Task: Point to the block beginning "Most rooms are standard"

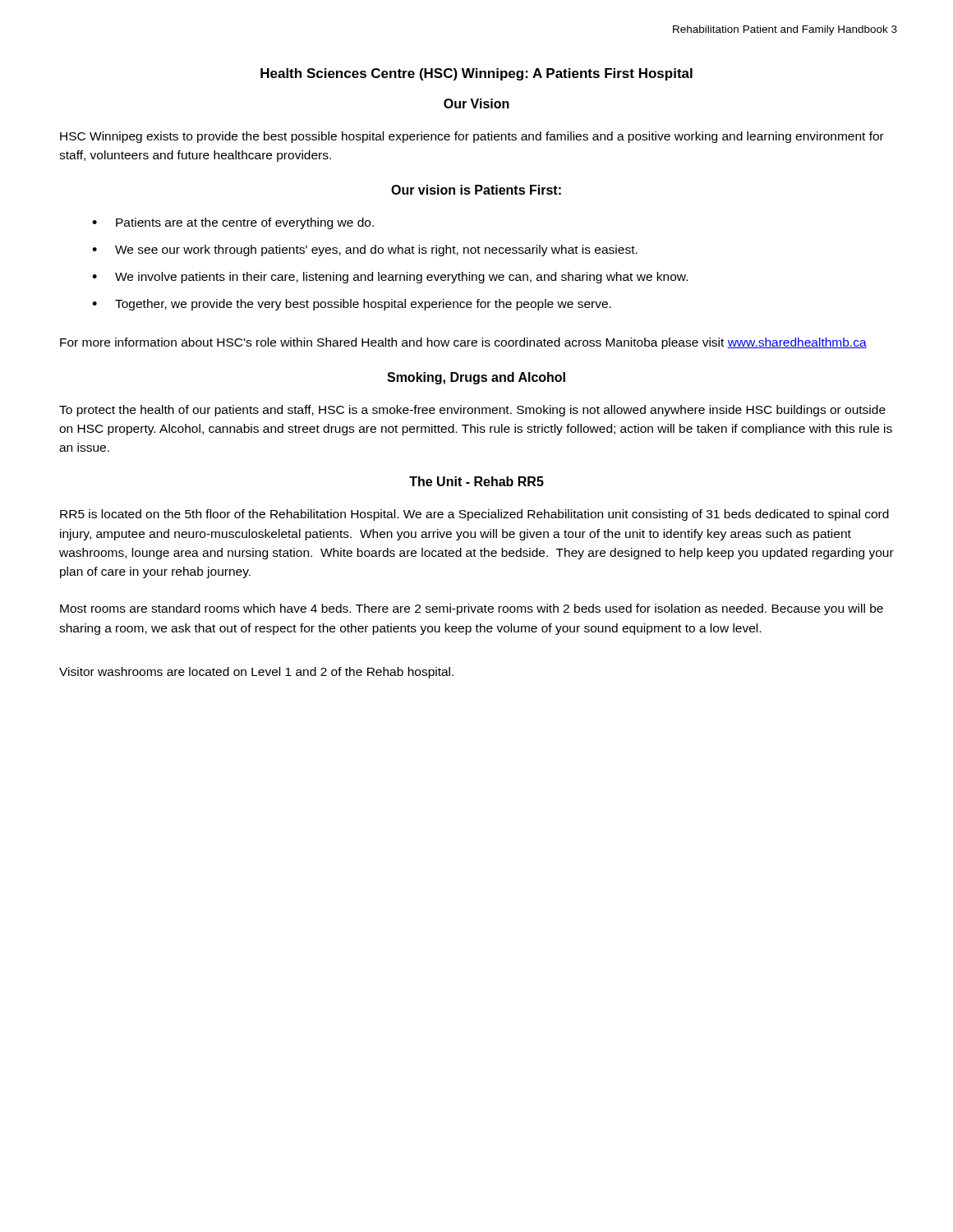Action: 471,618
